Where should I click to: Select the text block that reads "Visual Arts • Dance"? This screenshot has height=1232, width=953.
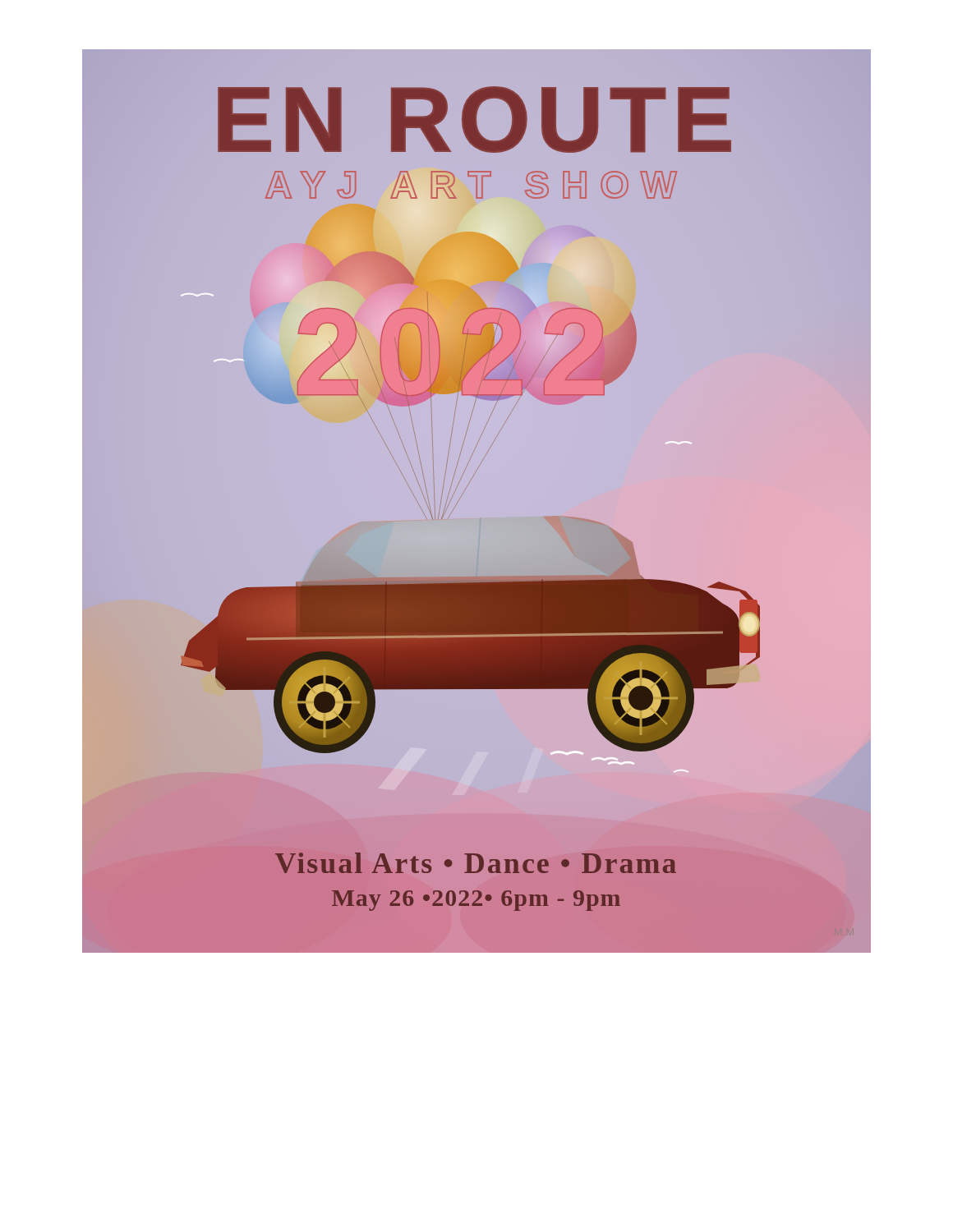(476, 879)
